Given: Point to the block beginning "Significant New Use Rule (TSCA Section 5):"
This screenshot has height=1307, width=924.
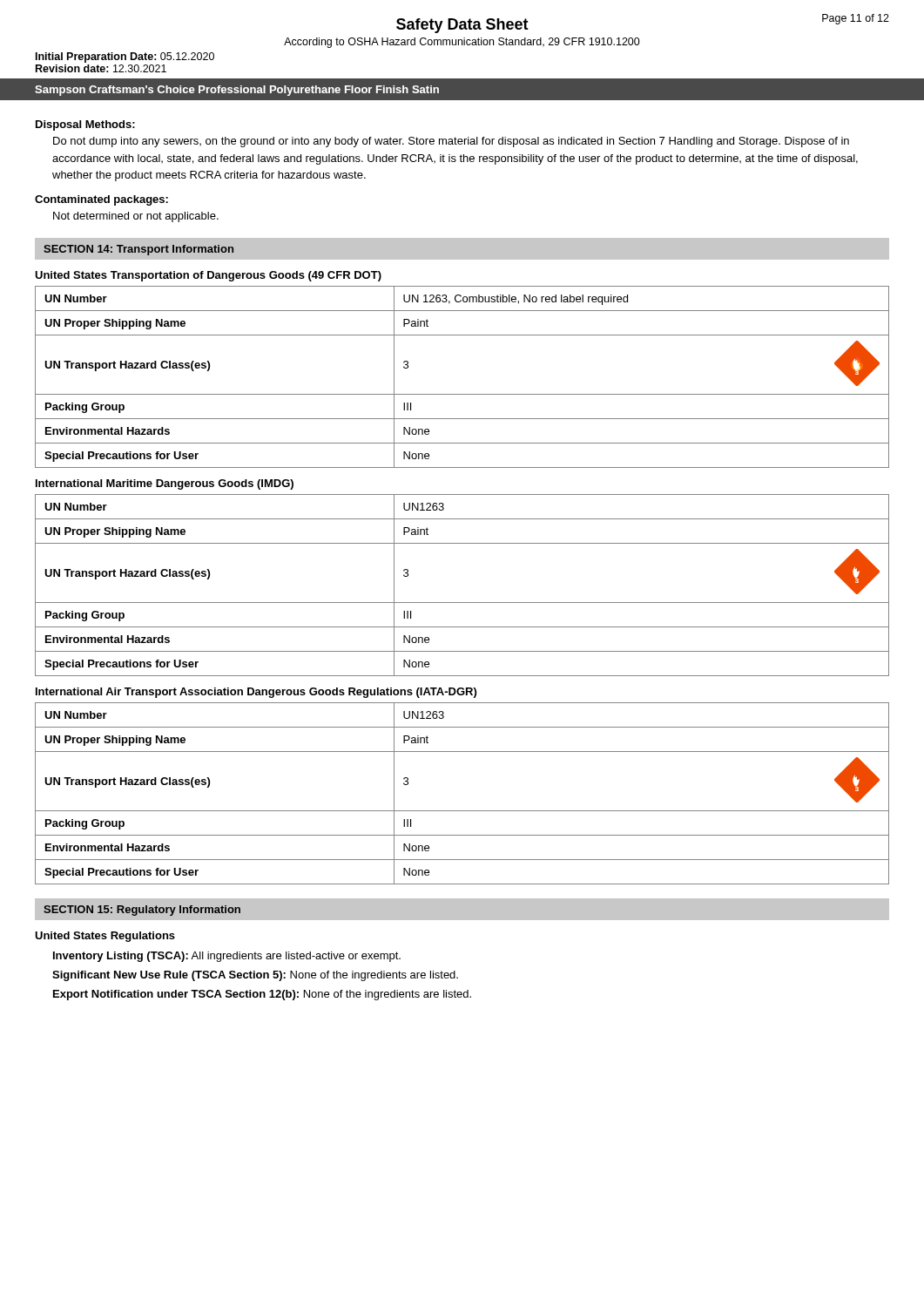Looking at the screenshot, I should point(256,975).
